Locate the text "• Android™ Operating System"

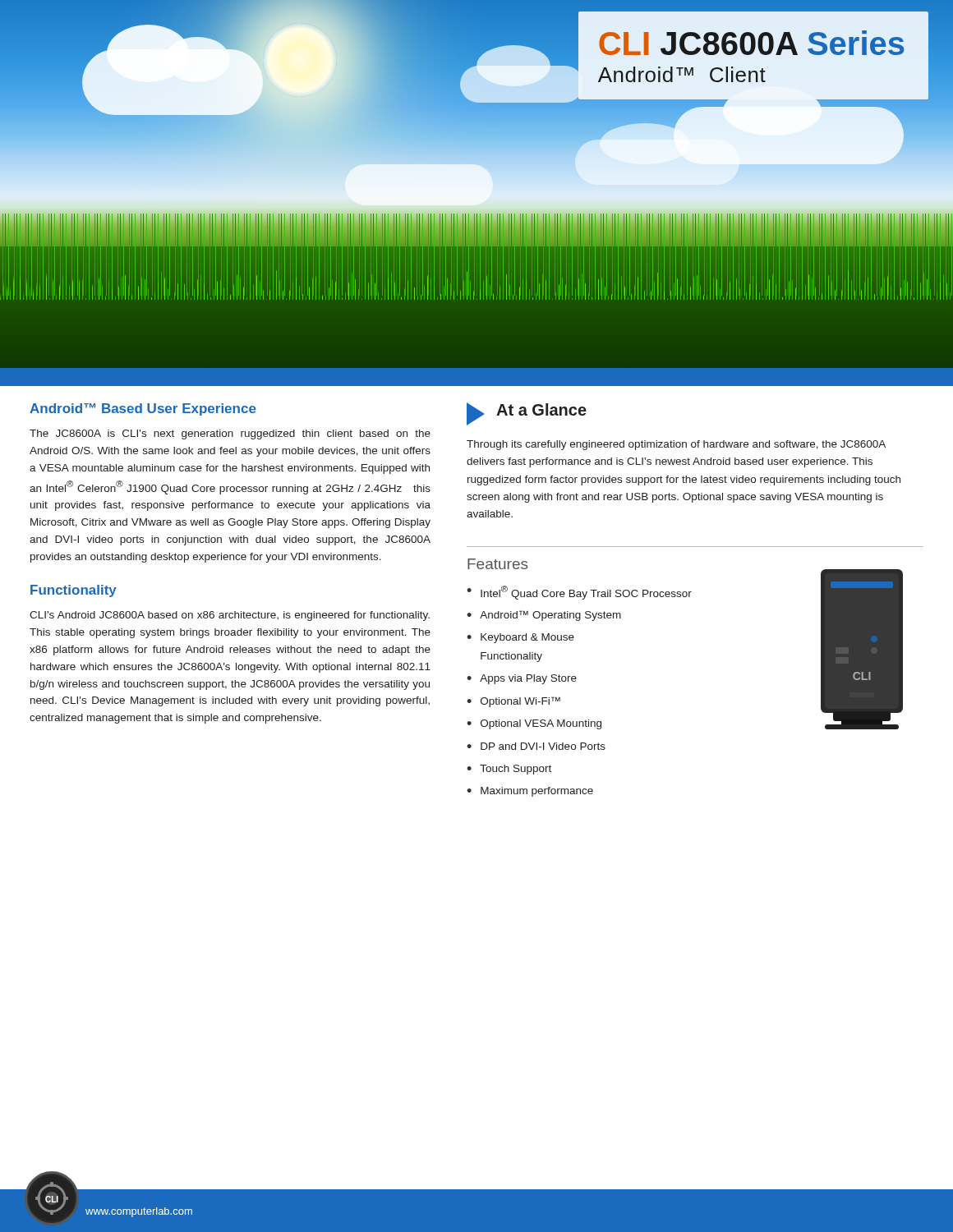point(544,616)
